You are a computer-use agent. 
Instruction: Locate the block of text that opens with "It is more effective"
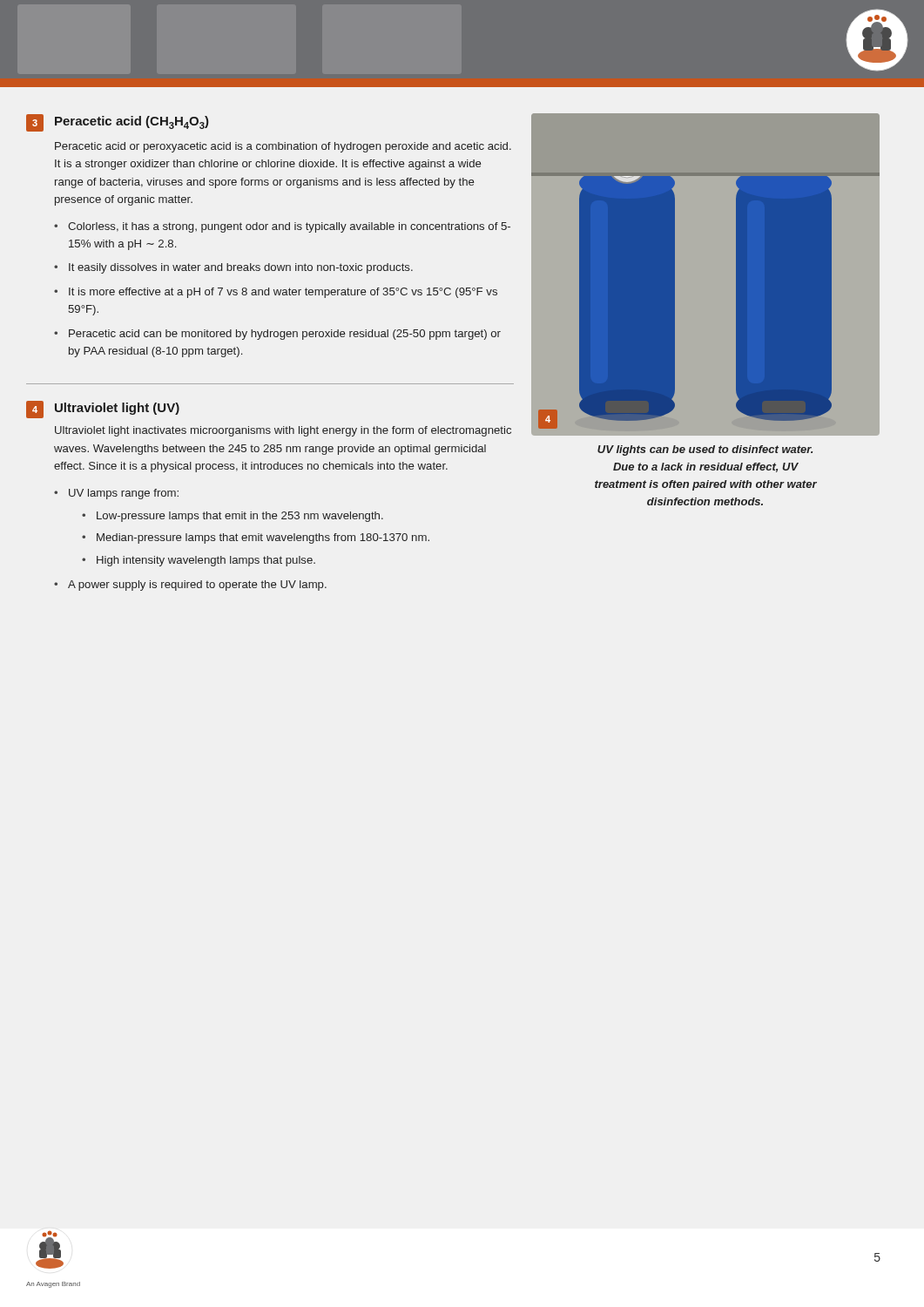click(283, 300)
